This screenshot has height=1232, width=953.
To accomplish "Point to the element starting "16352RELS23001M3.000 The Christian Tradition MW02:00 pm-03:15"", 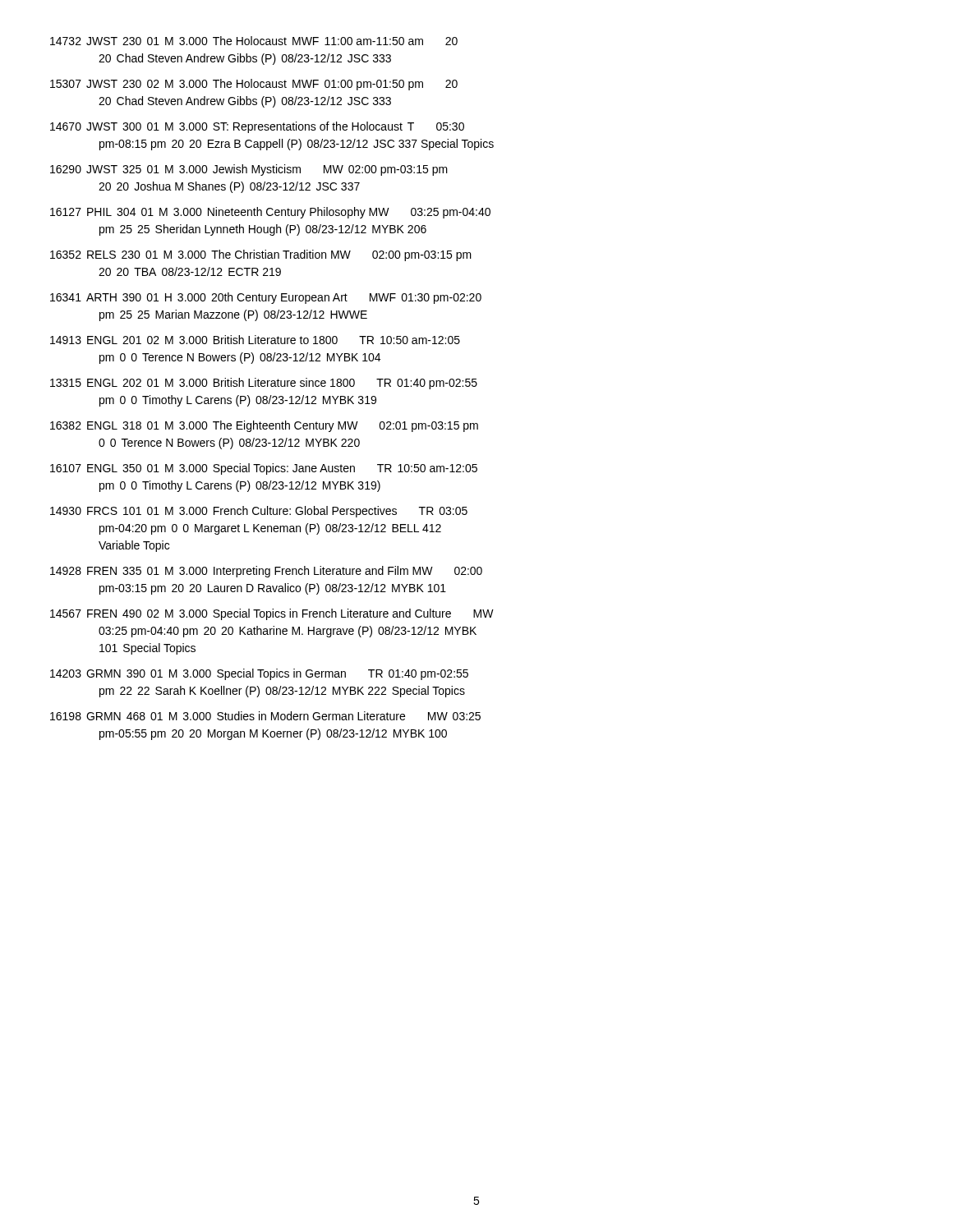I will (476, 264).
